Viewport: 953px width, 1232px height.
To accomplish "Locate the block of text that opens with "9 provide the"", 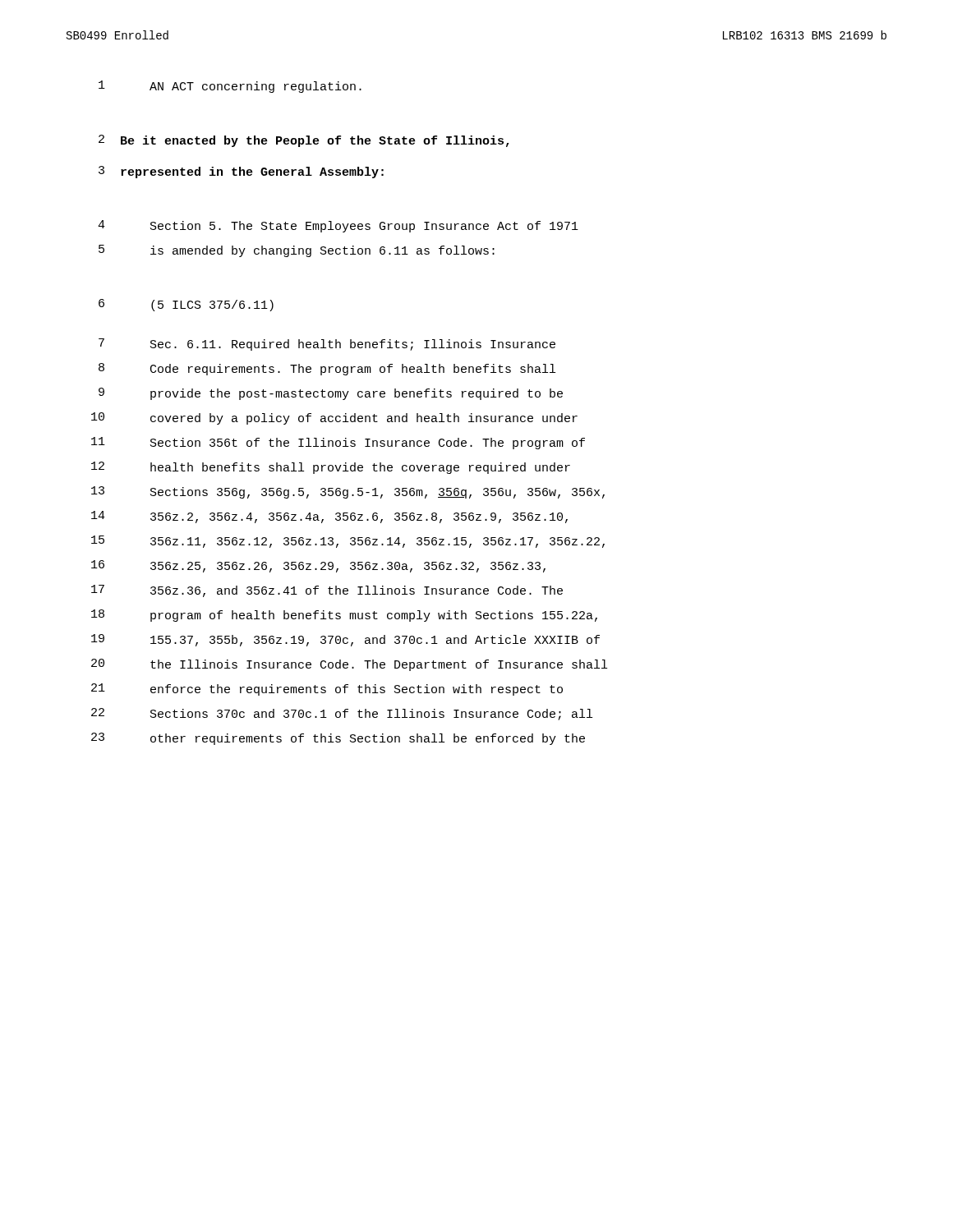I will coord(476,395).
